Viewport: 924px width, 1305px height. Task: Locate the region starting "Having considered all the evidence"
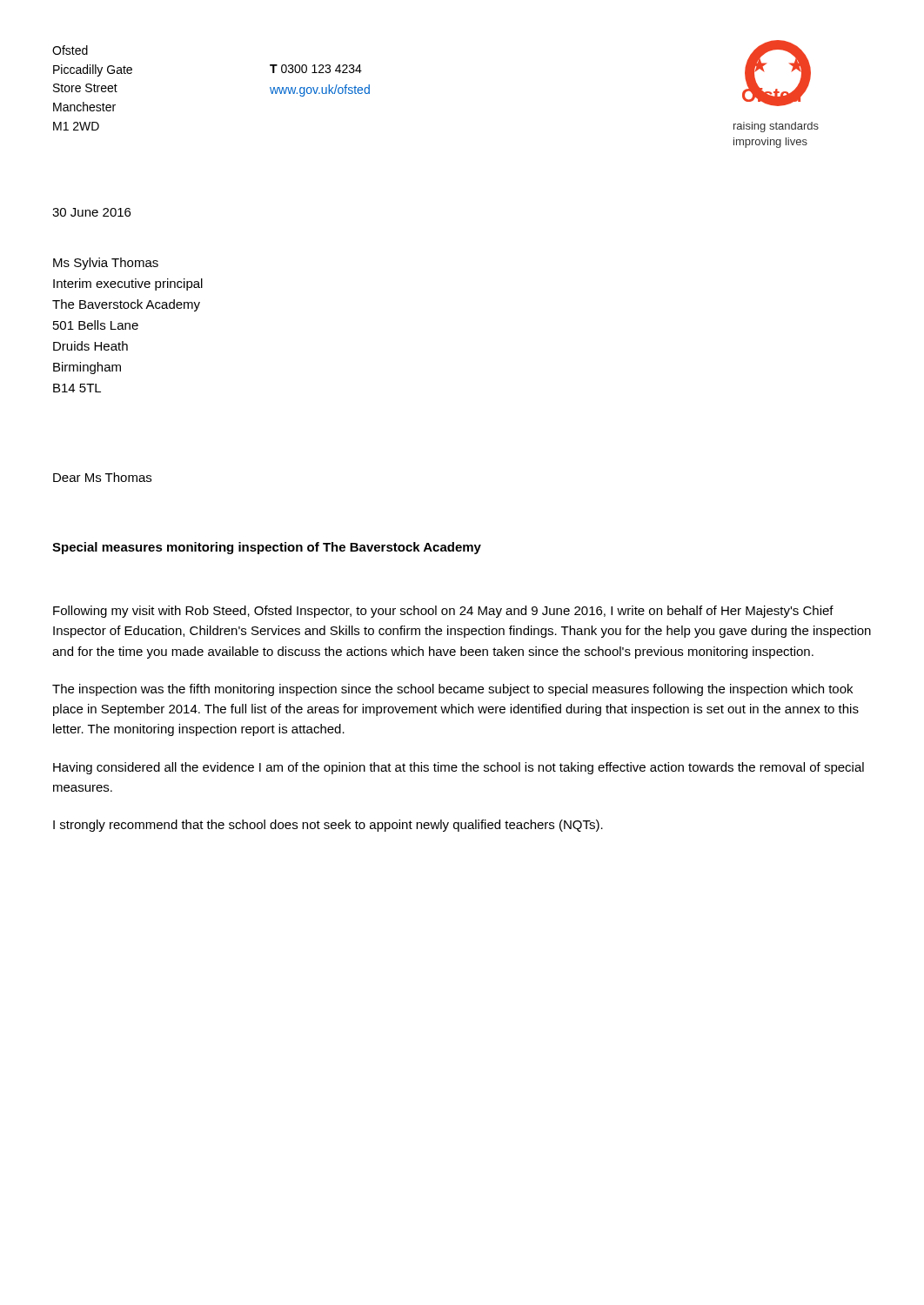[x=458, y=777]
